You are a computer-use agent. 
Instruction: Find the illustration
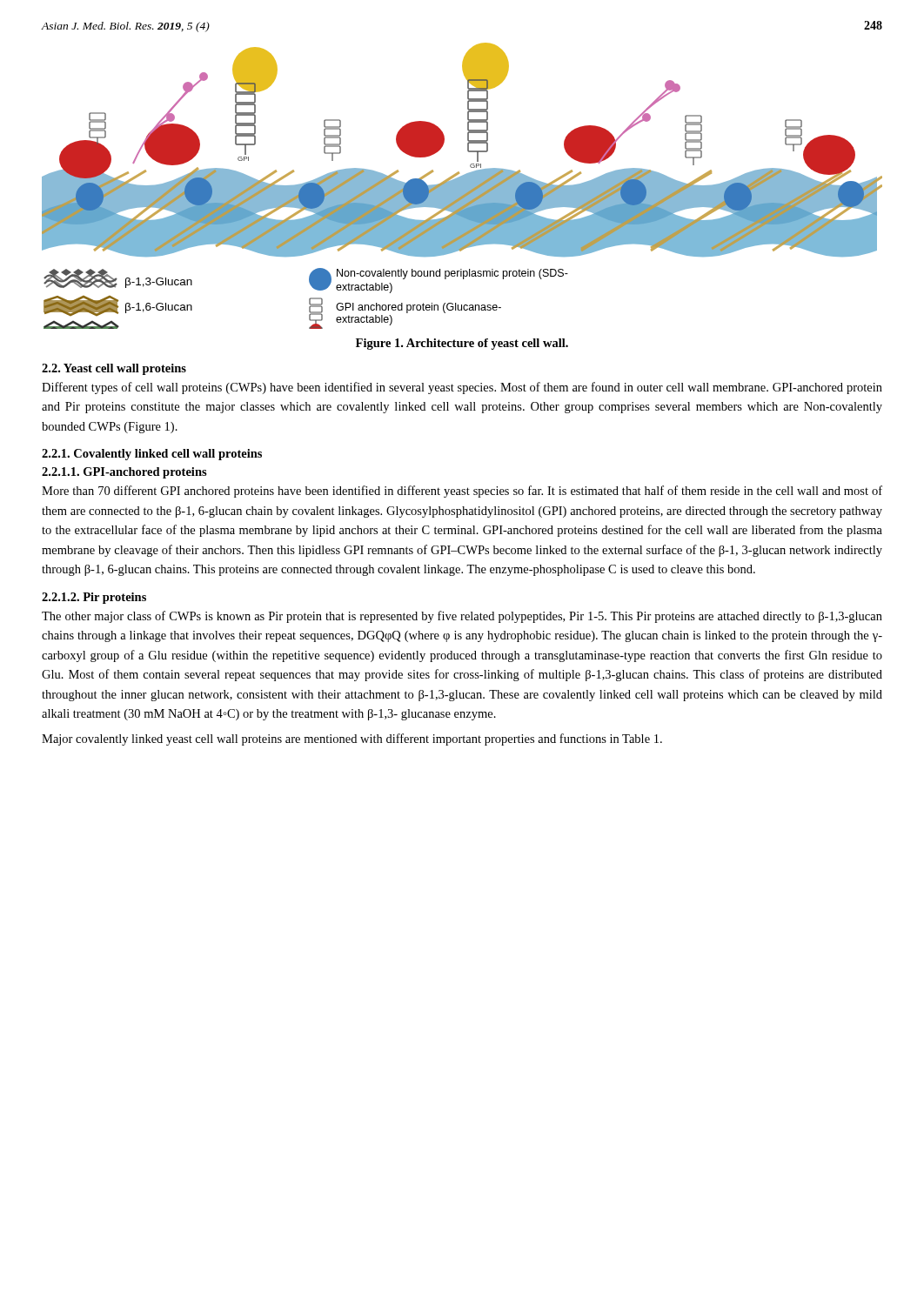click(x=462, y=185)
